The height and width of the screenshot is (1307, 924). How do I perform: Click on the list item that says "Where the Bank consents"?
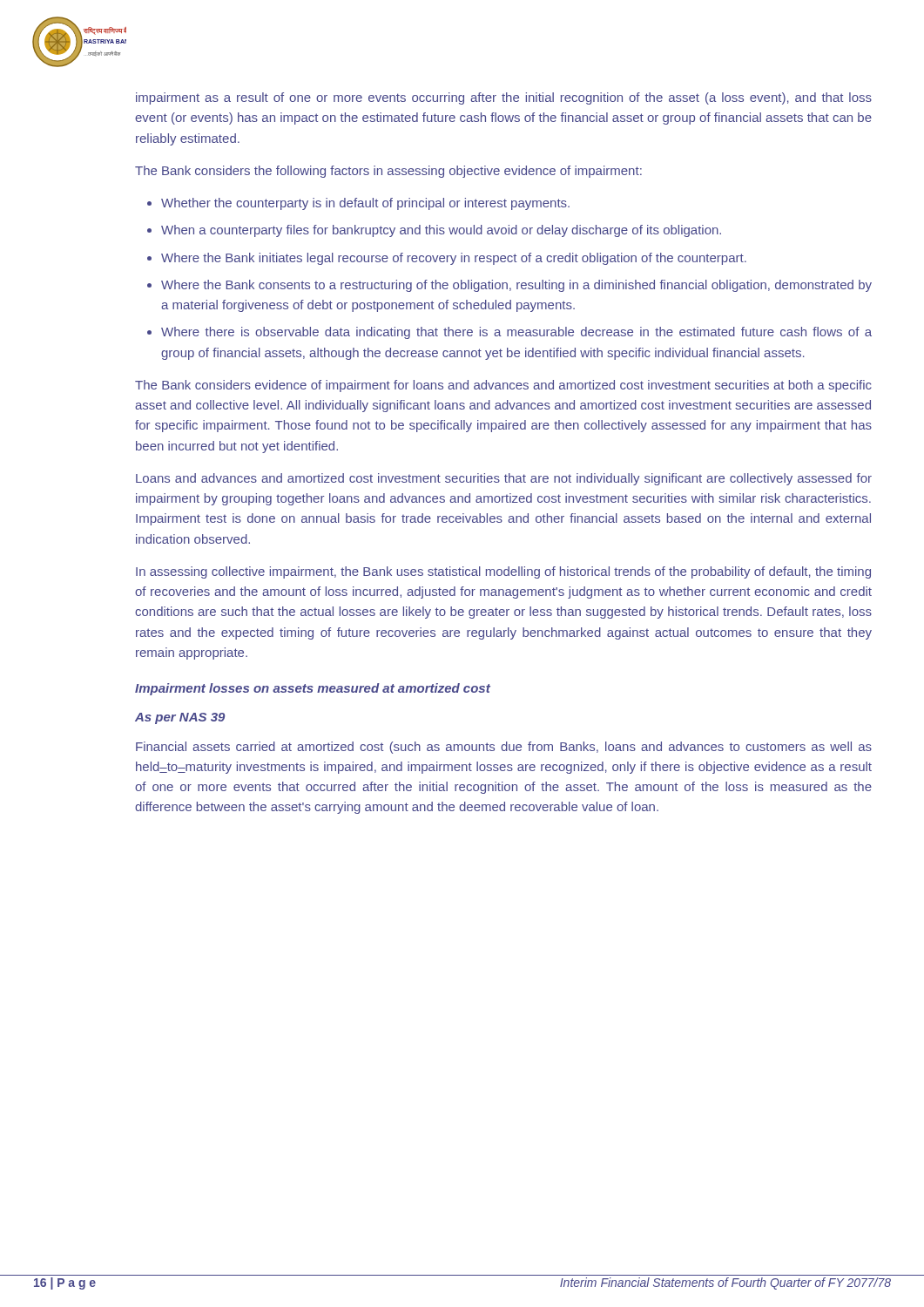[516, 294]
